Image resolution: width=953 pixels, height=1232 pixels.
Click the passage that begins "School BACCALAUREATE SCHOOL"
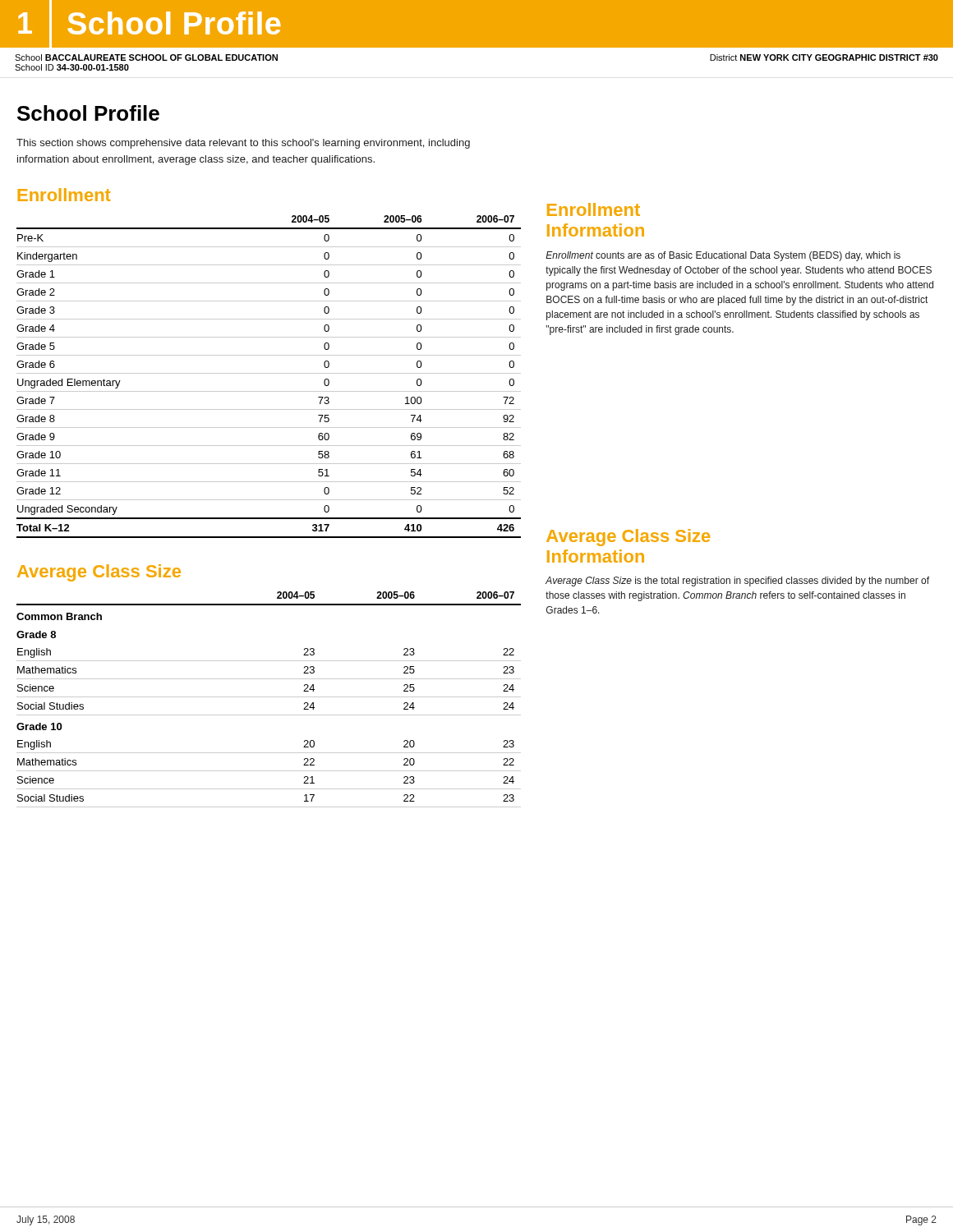coord(137,56)
